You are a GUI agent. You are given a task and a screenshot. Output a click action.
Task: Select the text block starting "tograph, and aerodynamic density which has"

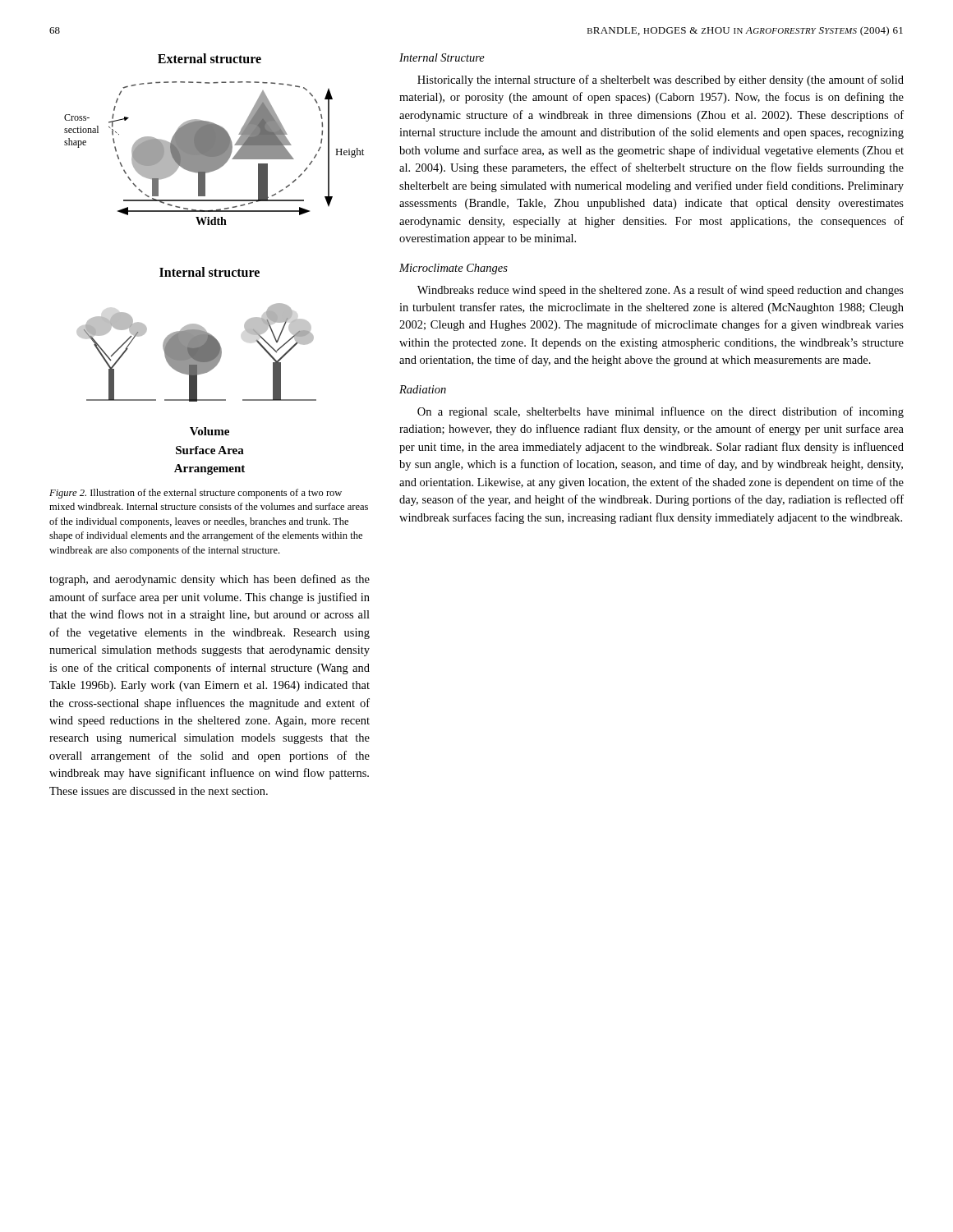point(209,686)
